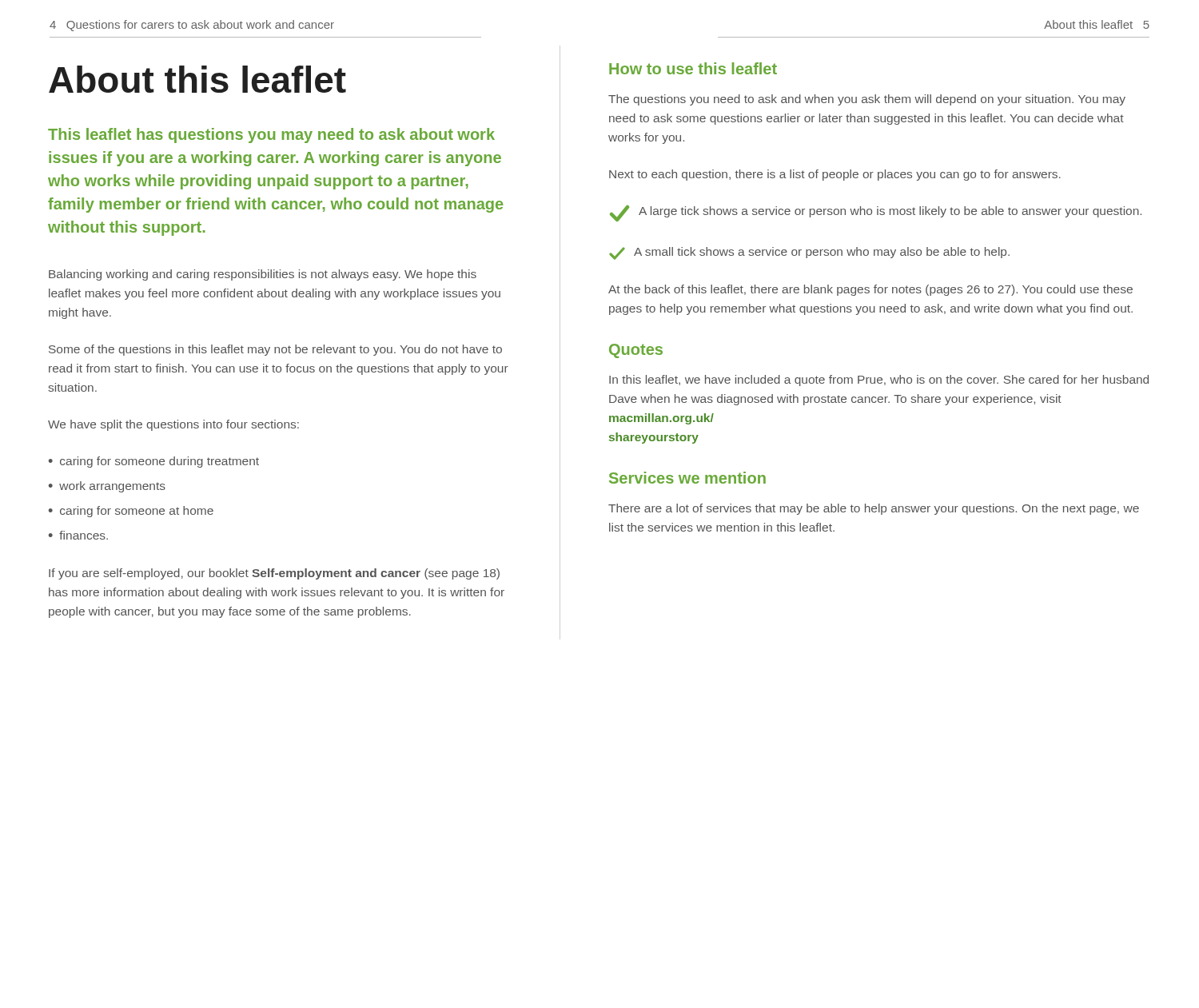1199x1008 pixels.
Task: Find "About this leaflet" on this page
Action: [x=280, y=80]
